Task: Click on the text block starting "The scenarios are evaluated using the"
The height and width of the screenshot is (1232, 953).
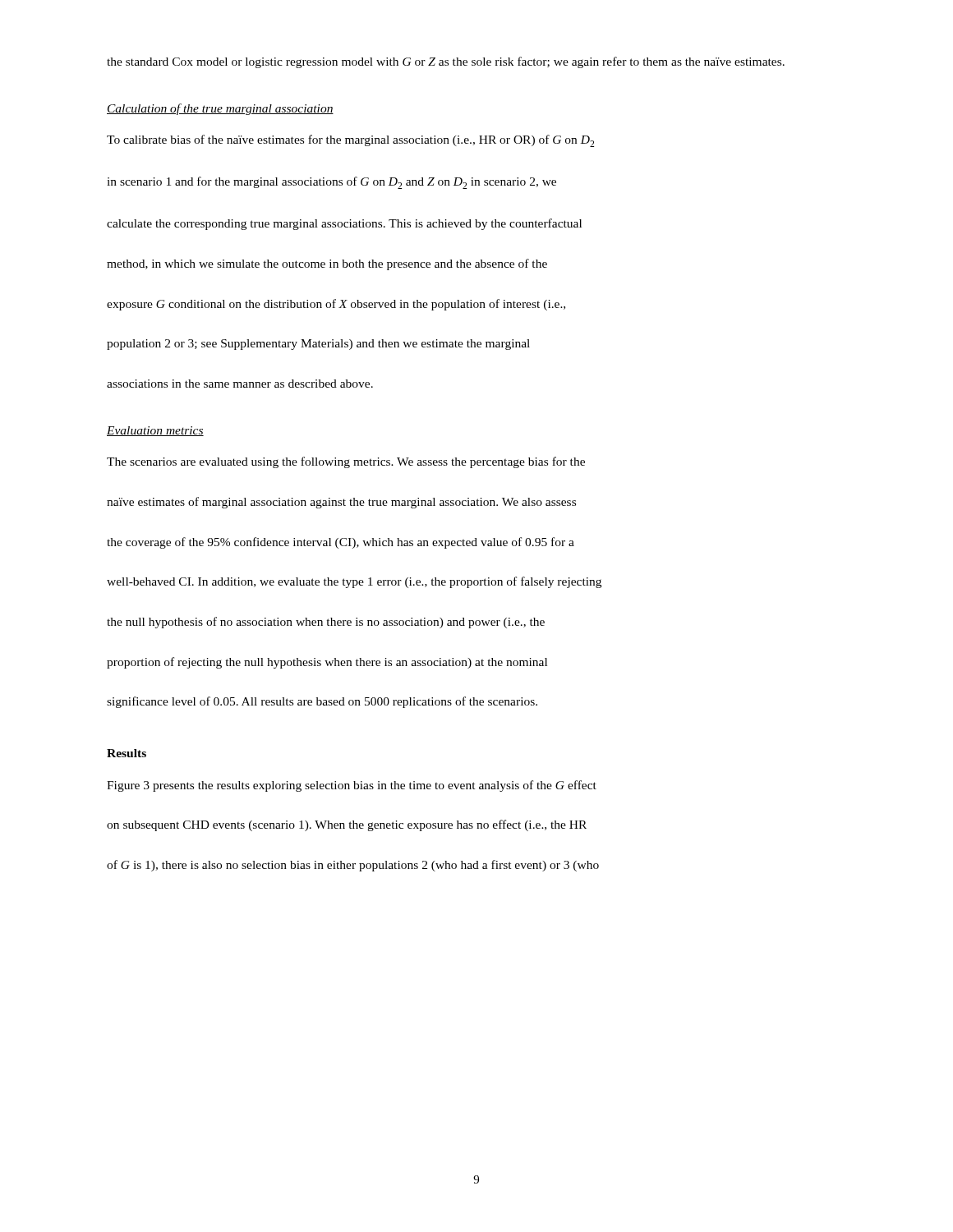Action: click(x=476, y=582)
